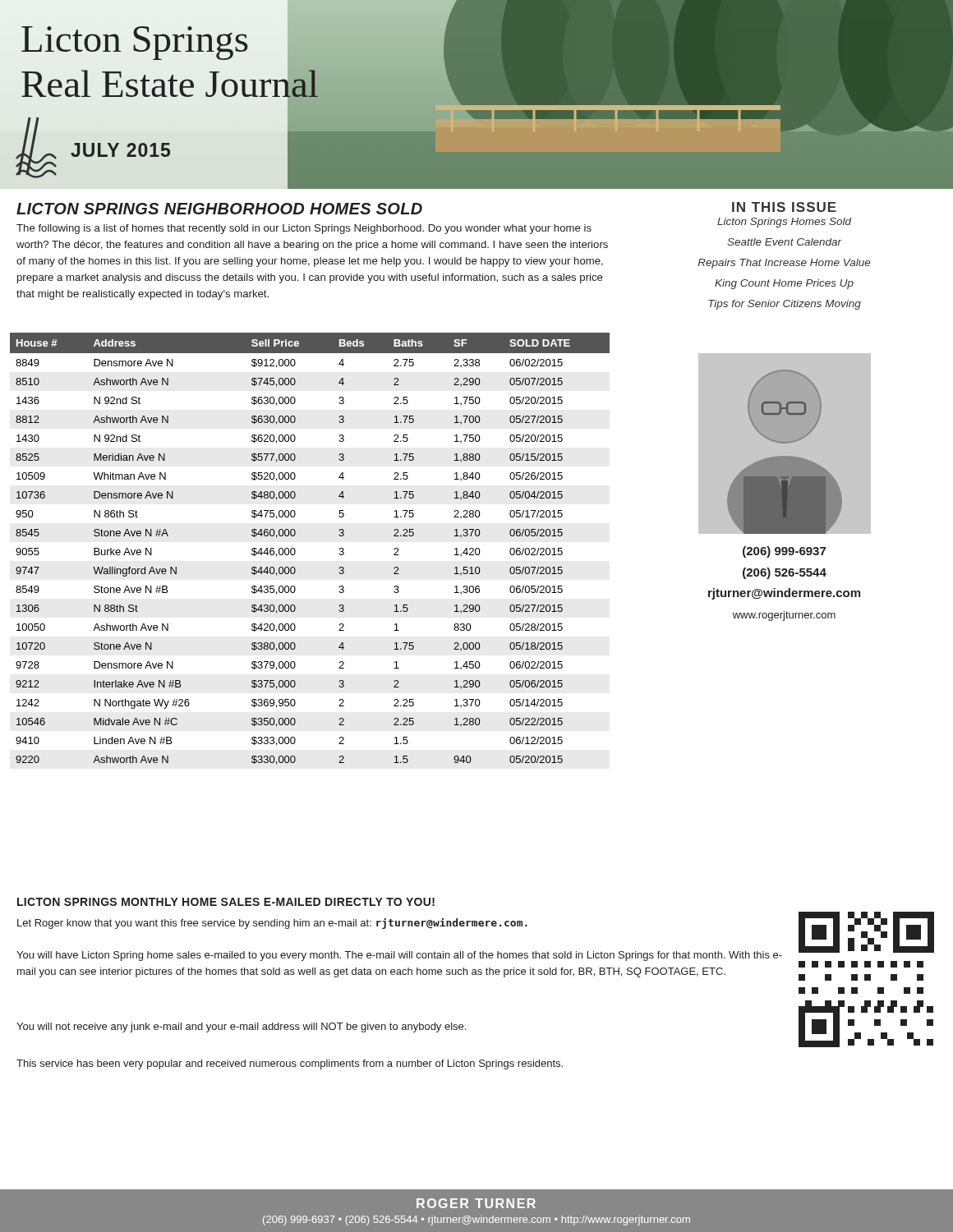
Task: Locate the section header that reads "IN THIS ISSUE"
Action: [x=784, y=205]
